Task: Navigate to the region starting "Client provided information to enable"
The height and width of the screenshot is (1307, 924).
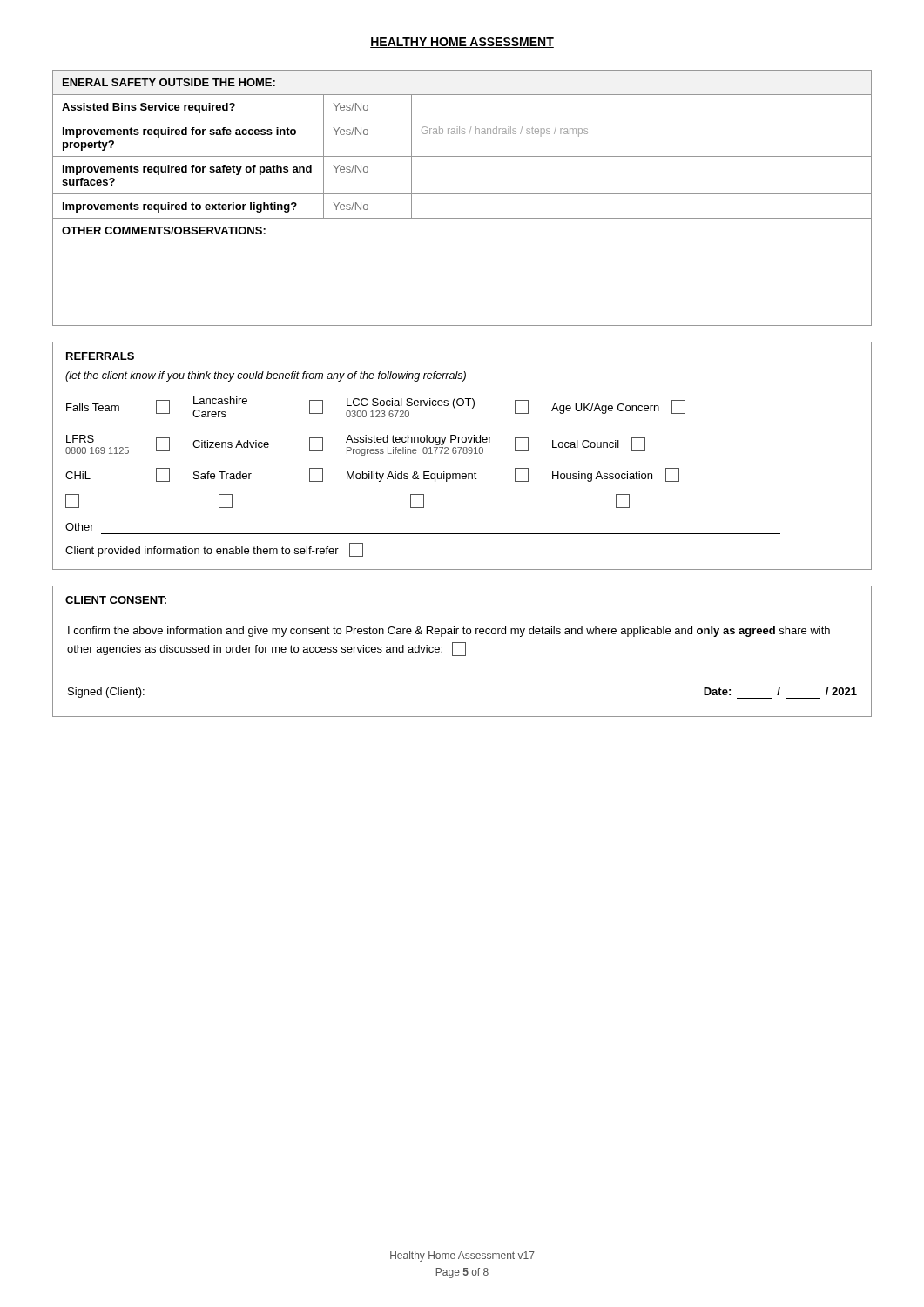Action: pyautogui.click(x=214, y=550)
